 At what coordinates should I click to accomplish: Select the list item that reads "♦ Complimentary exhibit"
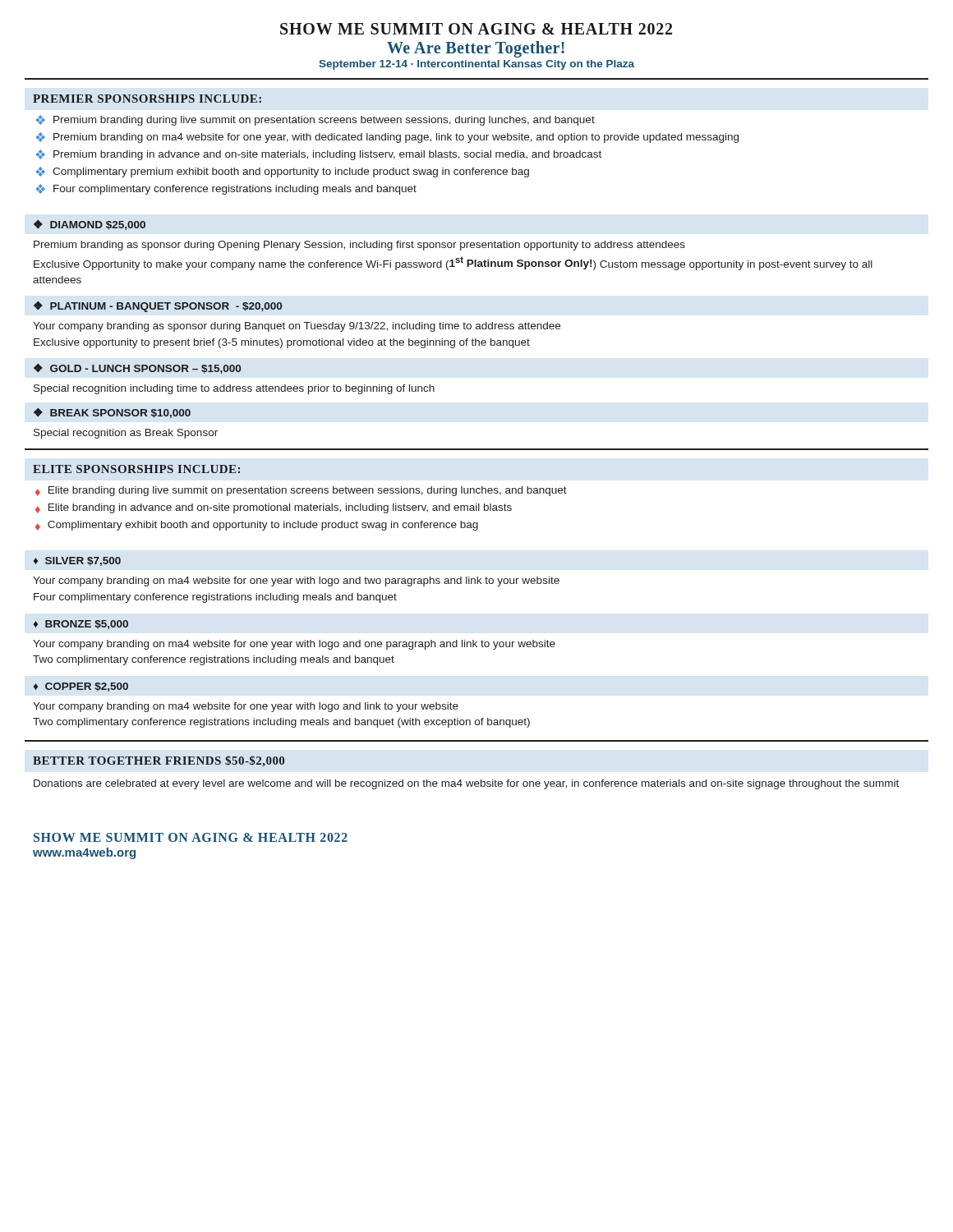[x=256, y=526]
